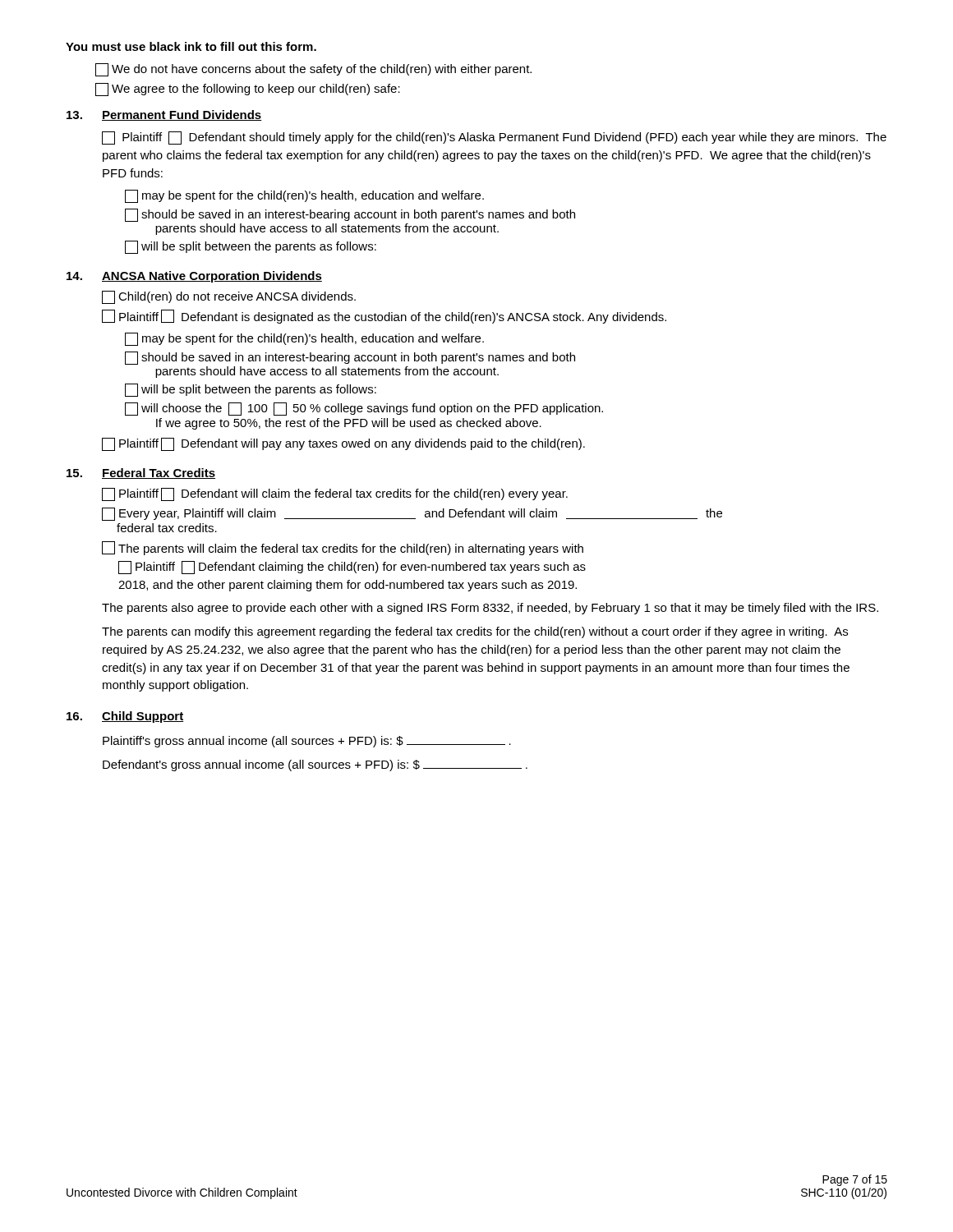Point to the text starting "Plaintiff Defendant should timely apply for the child(ren)'s"
Screen dimensions: 1232x953
point(494,155)
